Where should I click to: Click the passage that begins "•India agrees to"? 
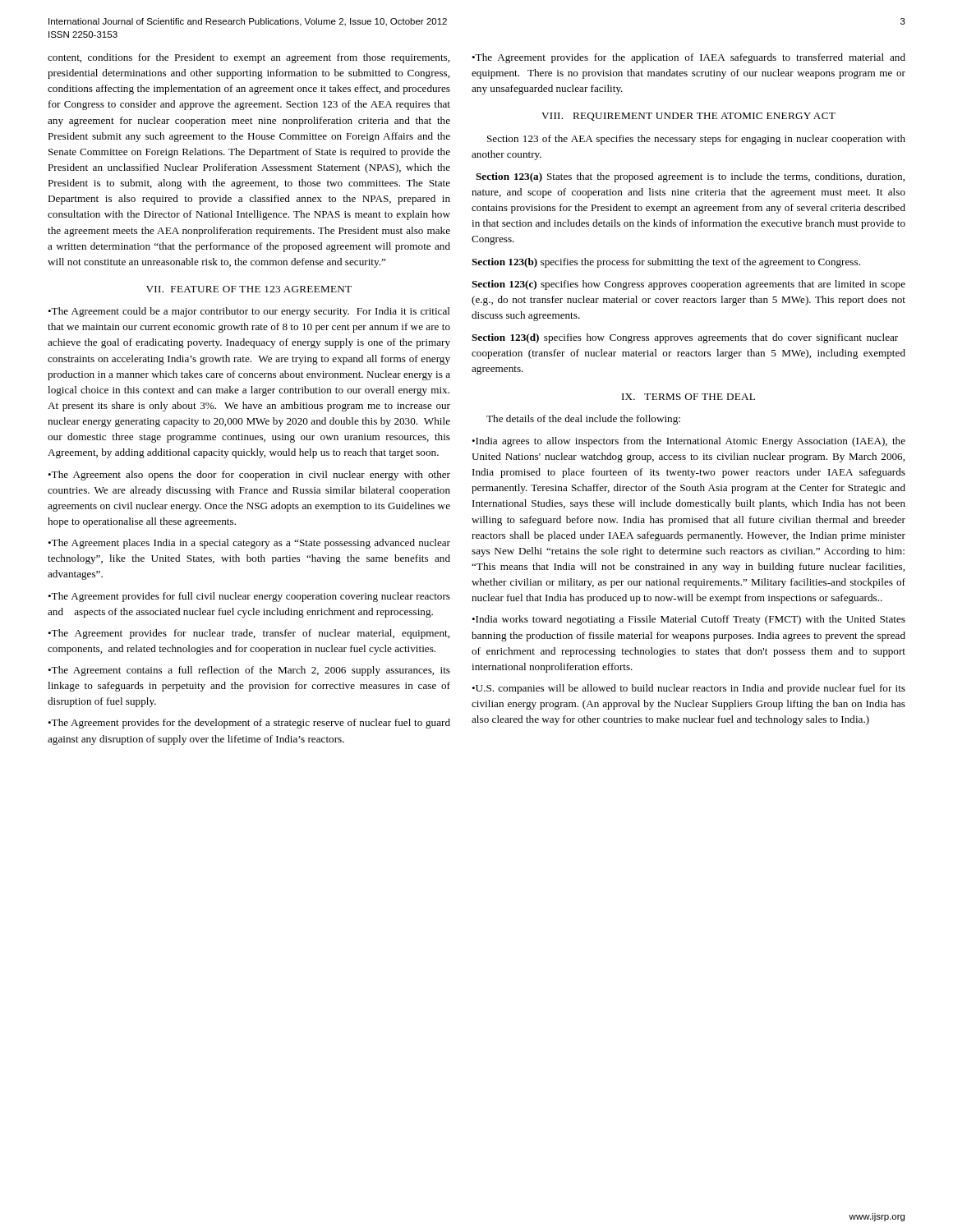tap(688, 519)
